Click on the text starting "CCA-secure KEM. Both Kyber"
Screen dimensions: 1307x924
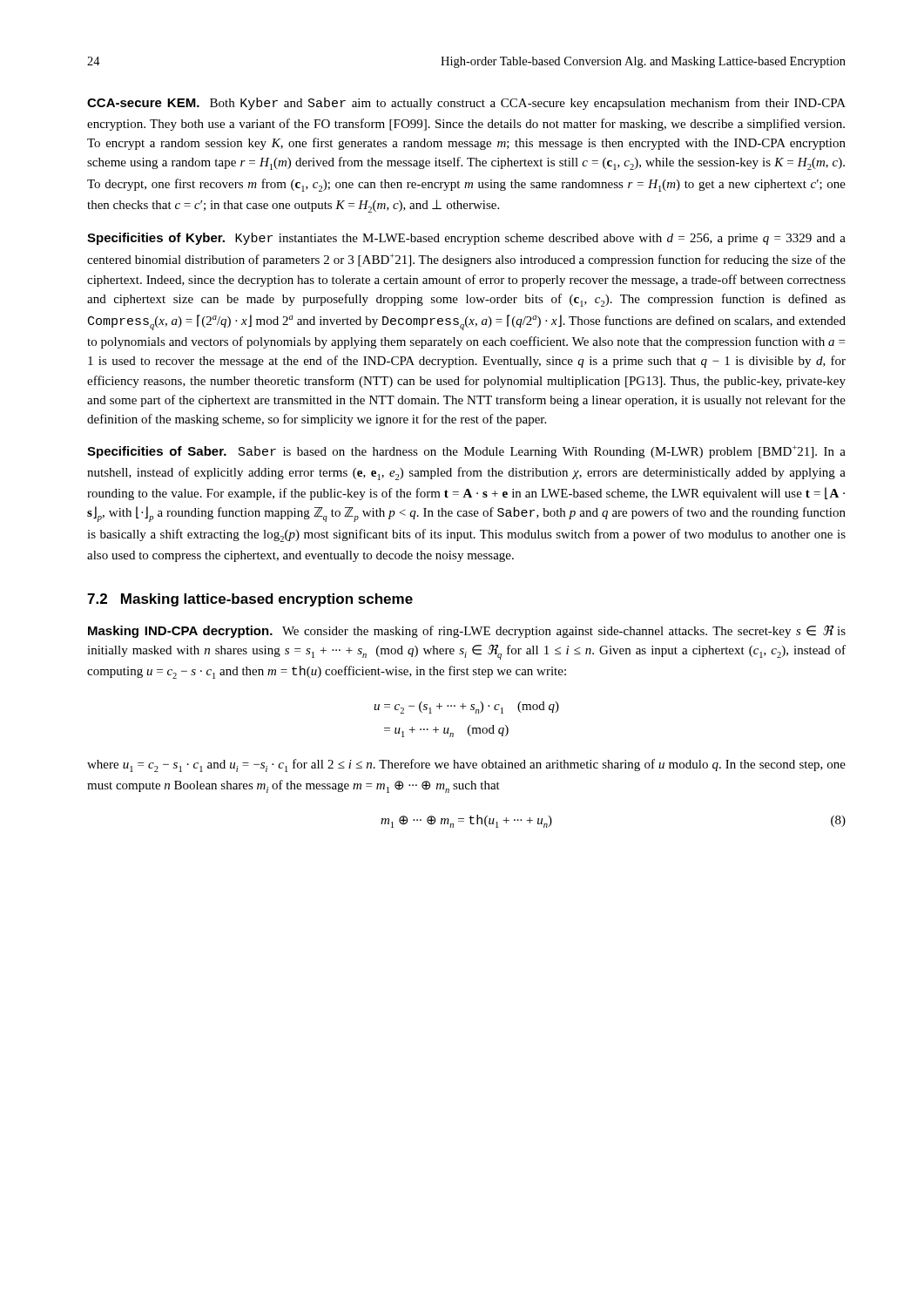[466, 155]
